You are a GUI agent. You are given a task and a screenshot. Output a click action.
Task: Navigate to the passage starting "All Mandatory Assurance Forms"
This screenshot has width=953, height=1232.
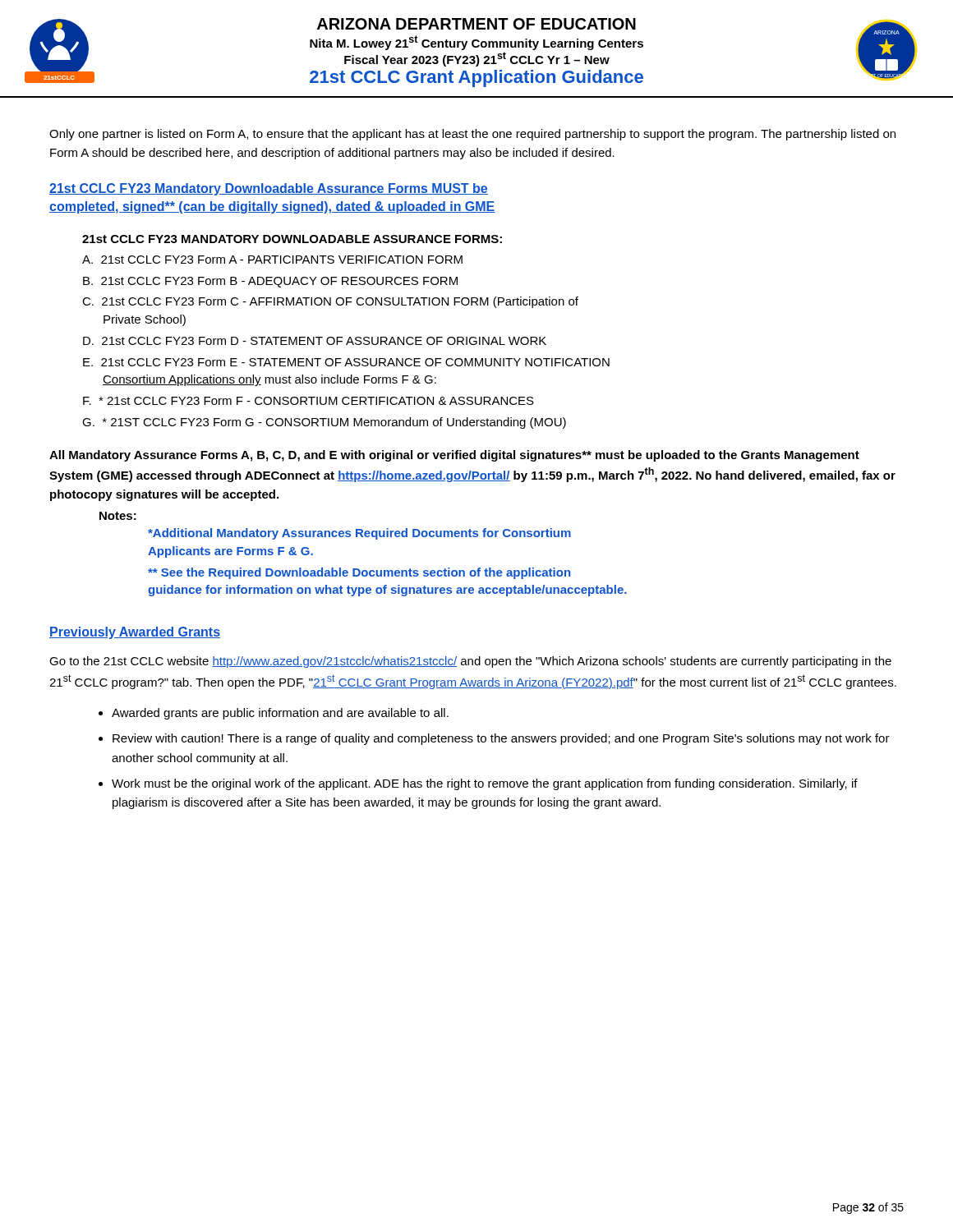click(x=476, y=522)
